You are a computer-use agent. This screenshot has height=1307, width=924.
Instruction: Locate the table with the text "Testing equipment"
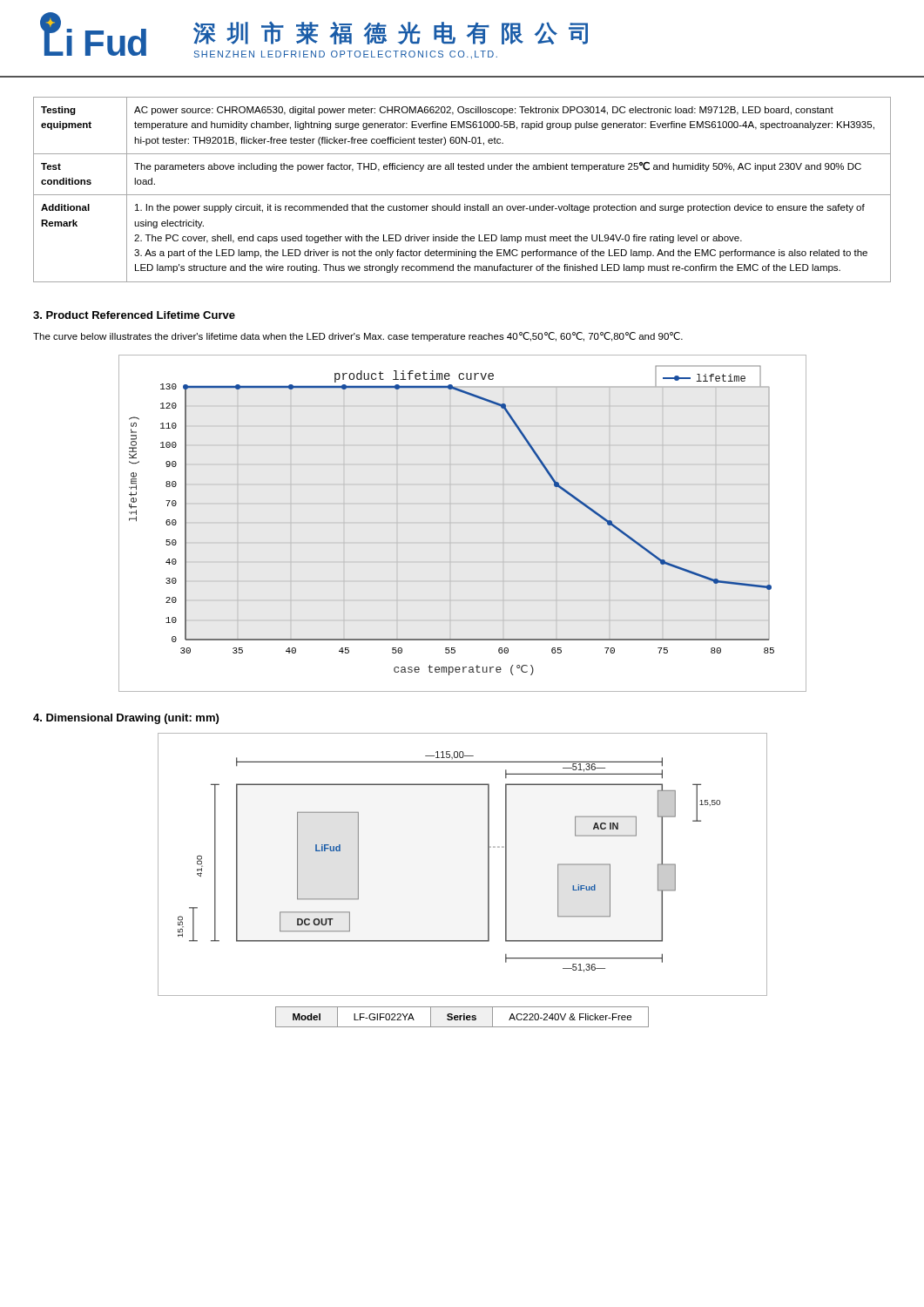(x=462, y=189)
